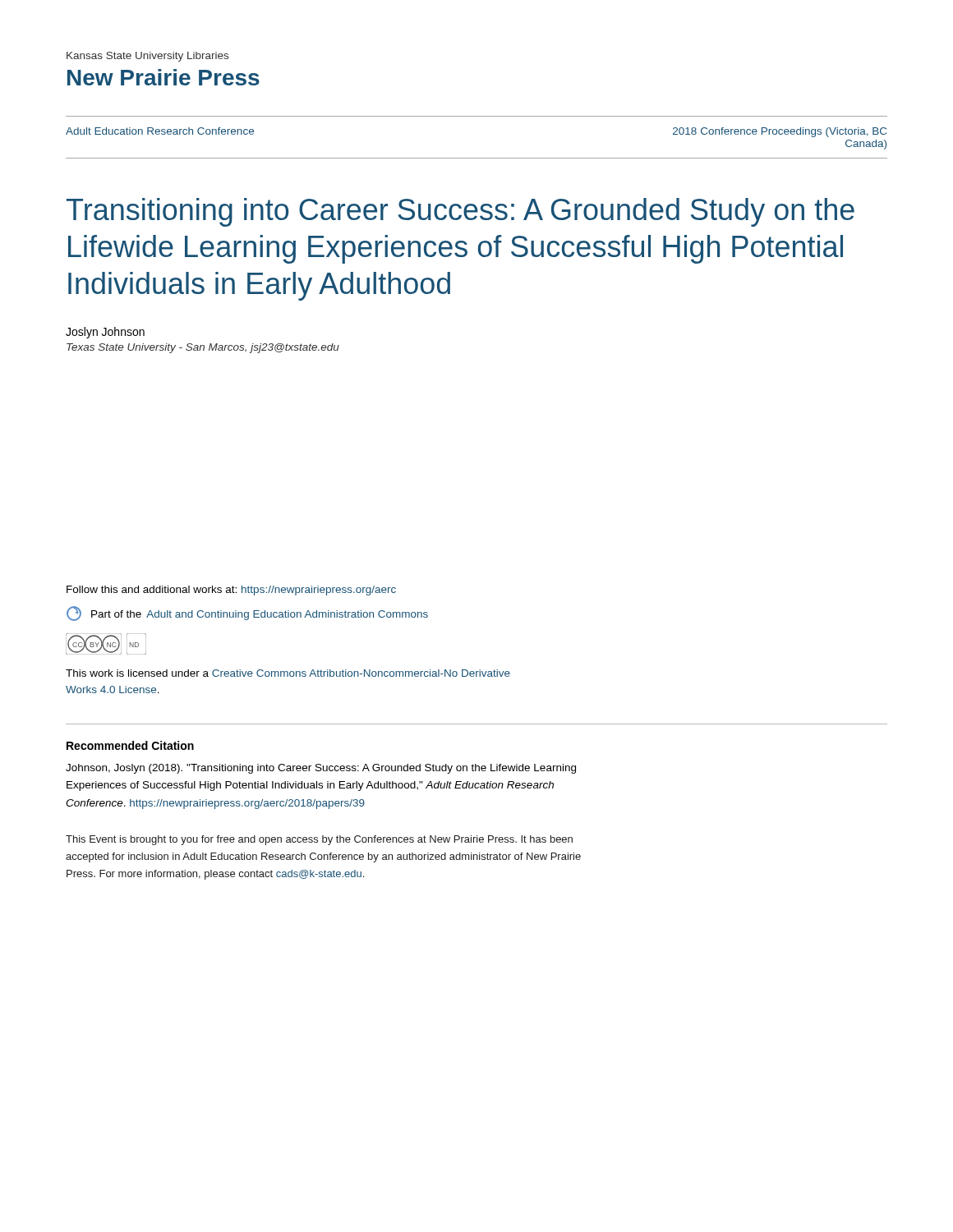953x1232 pixels.
Task: Navigate to the region starting "Recommended Citation"
Action: coord(130,745)
